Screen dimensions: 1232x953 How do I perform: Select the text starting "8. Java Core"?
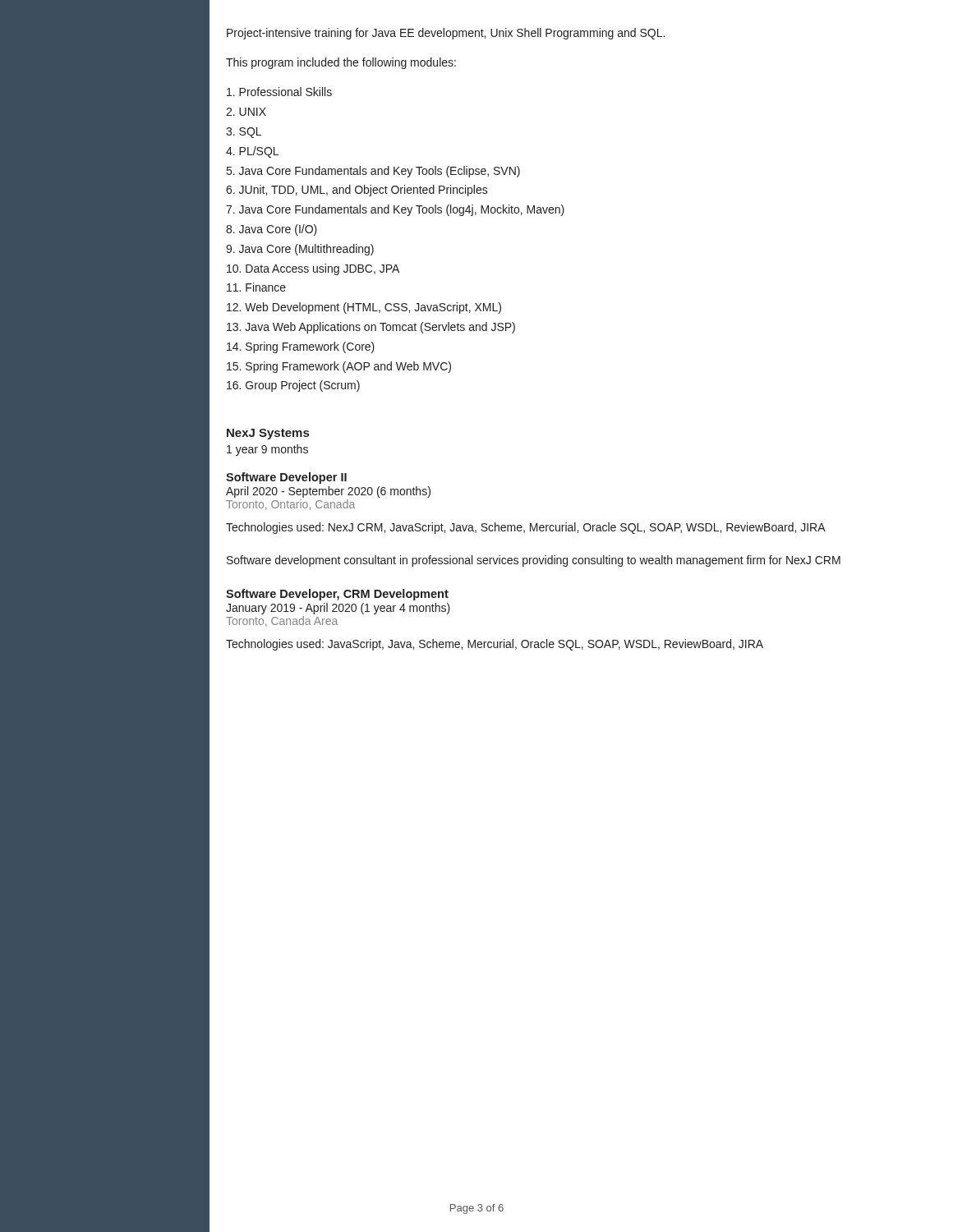click(272, 229)
